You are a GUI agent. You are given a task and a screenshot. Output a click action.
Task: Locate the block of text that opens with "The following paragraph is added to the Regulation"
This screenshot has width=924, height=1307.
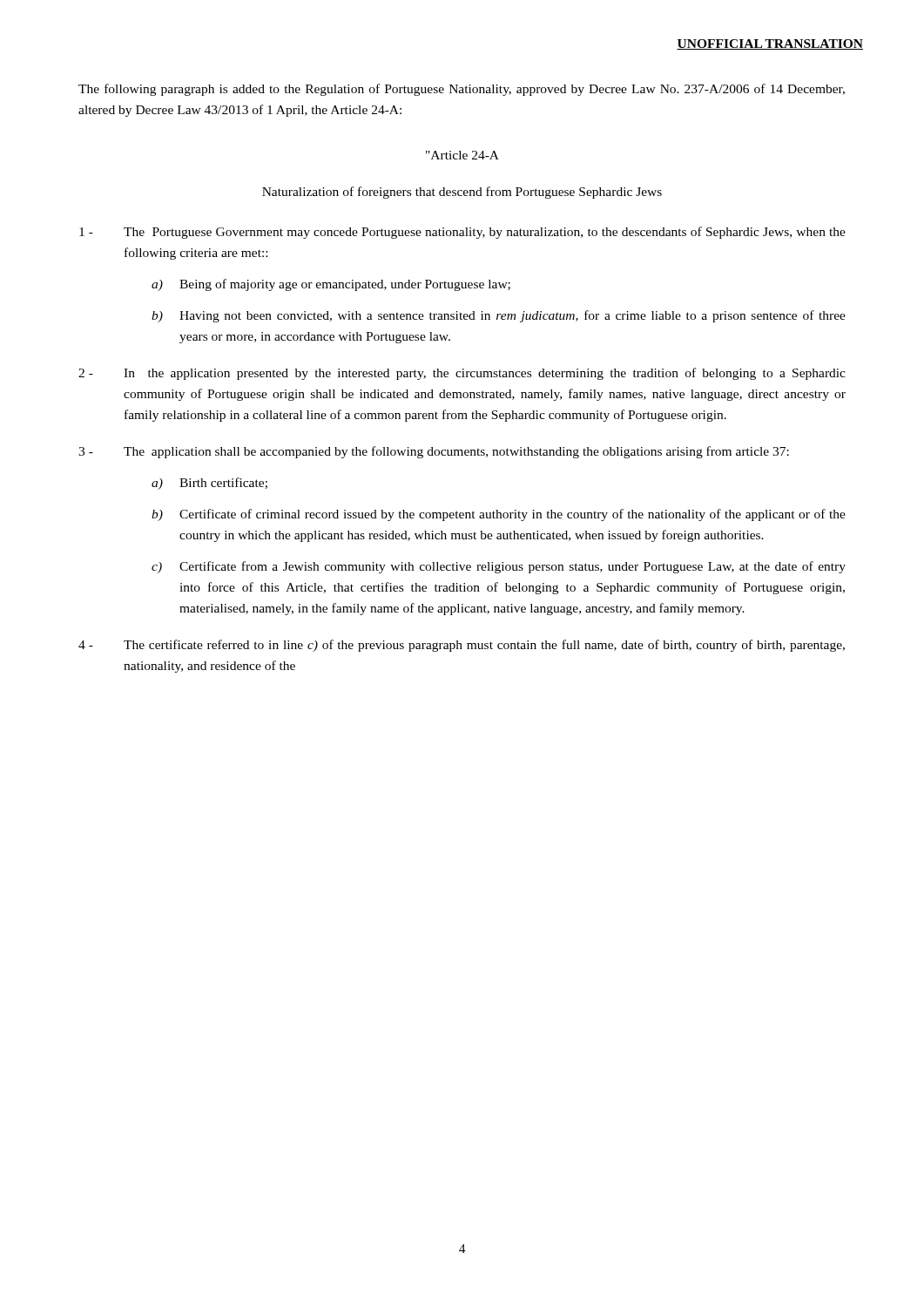coord(462,99)
